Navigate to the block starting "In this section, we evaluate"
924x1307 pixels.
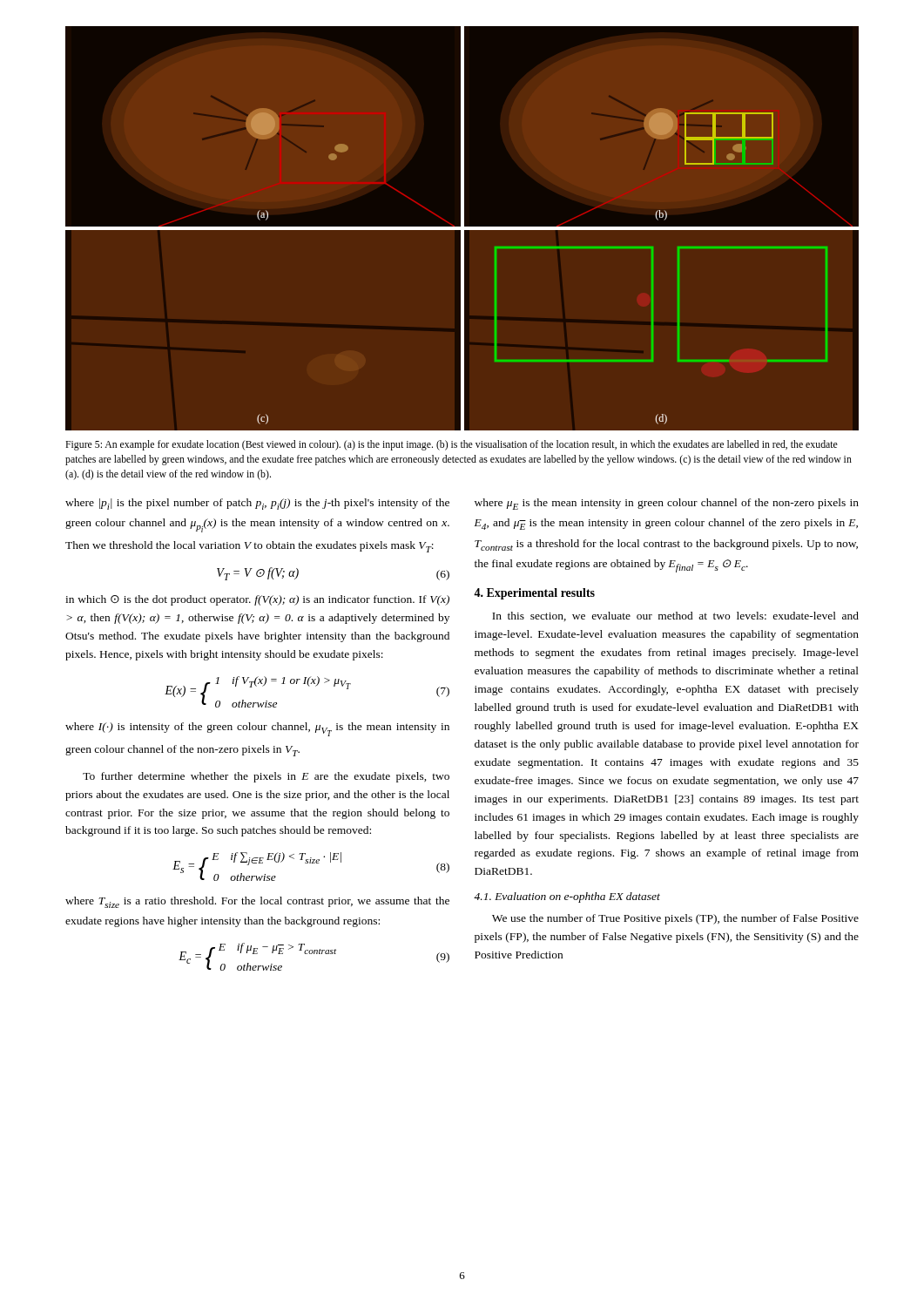point(666,744)
